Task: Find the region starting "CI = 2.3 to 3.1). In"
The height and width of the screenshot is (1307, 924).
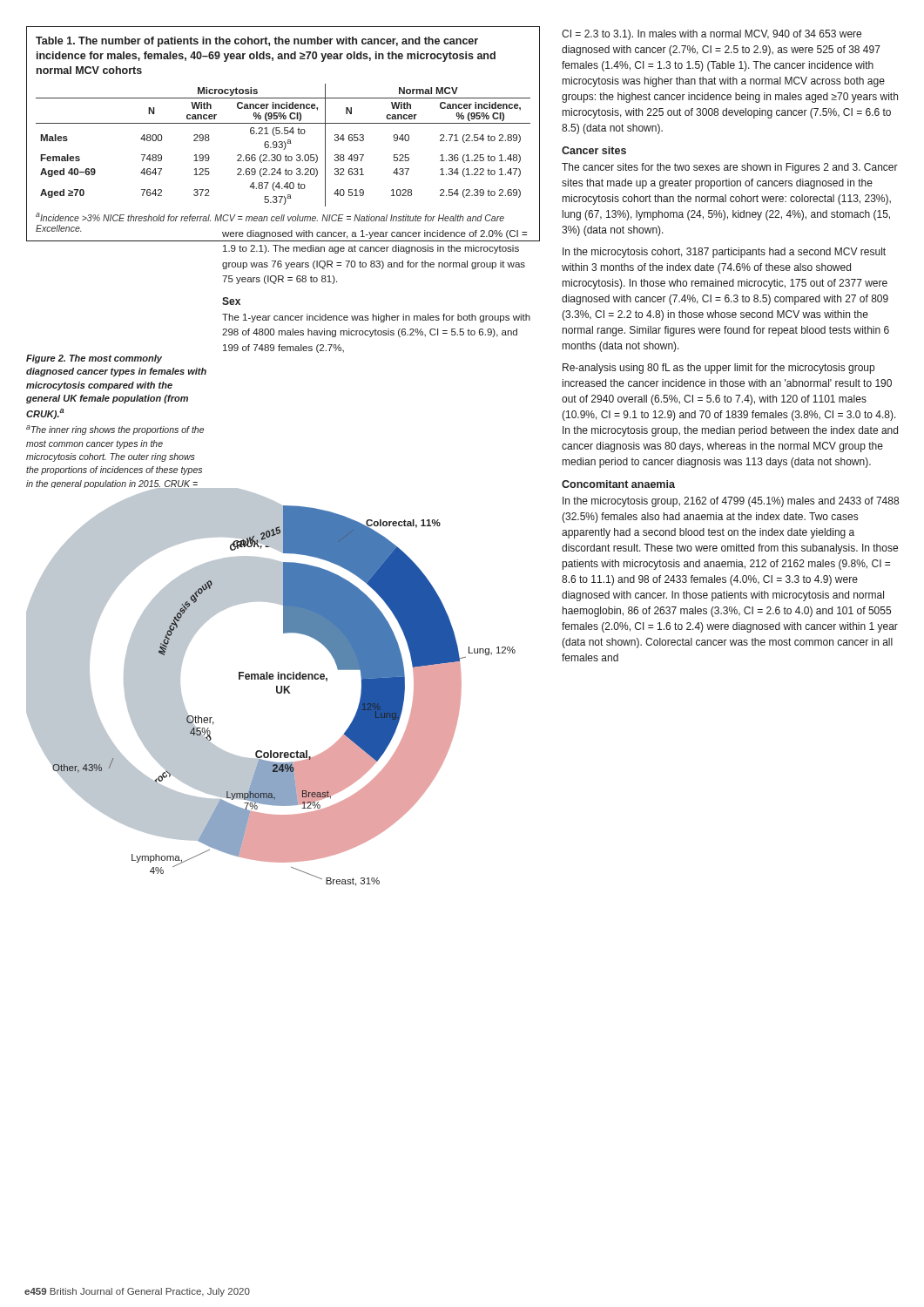Action: (730, 81)
